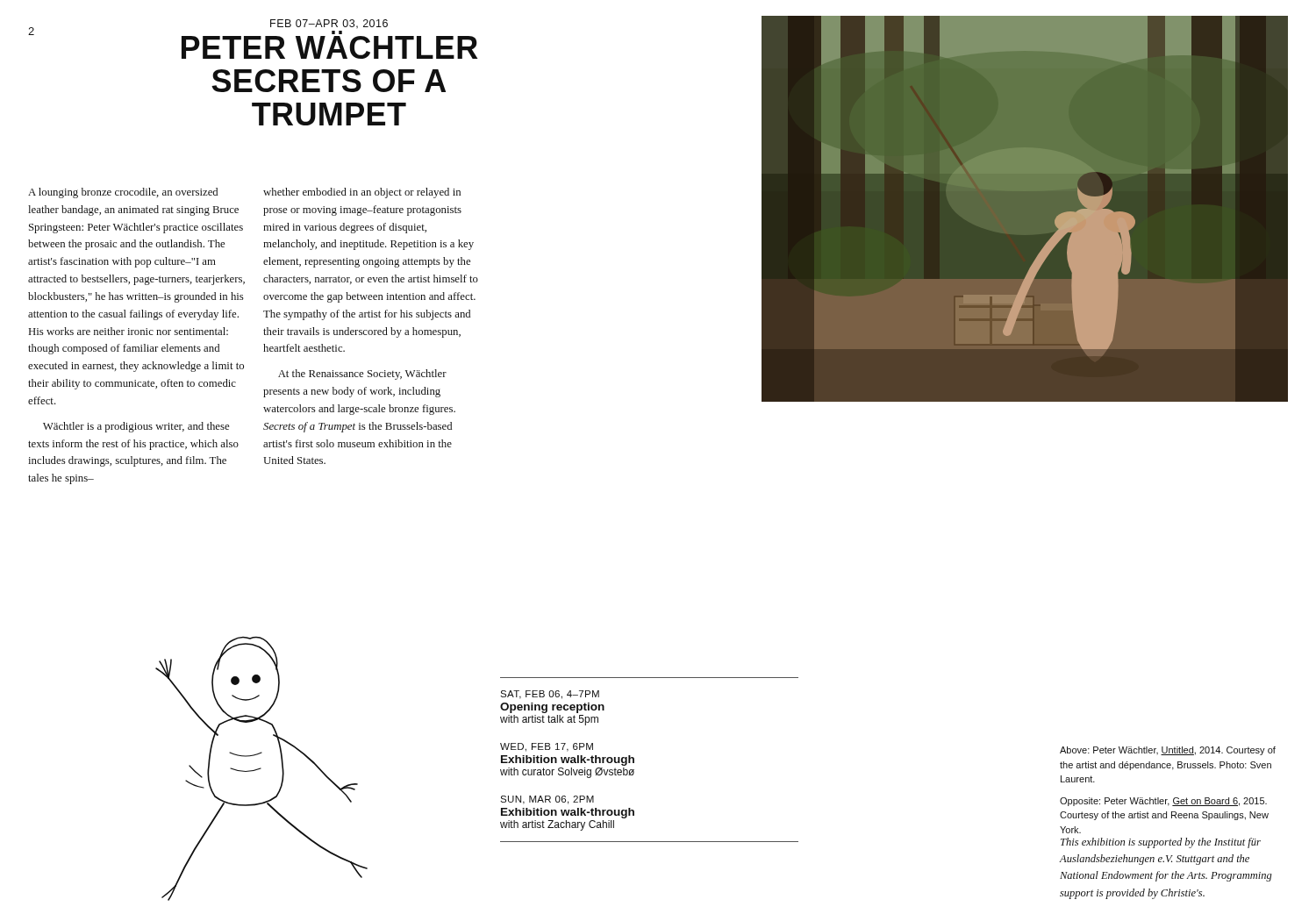
Task: Locate the text block starting "Above: Peter Wächtler, Untitled, 2014."
Action: (x=1174, y=790)
